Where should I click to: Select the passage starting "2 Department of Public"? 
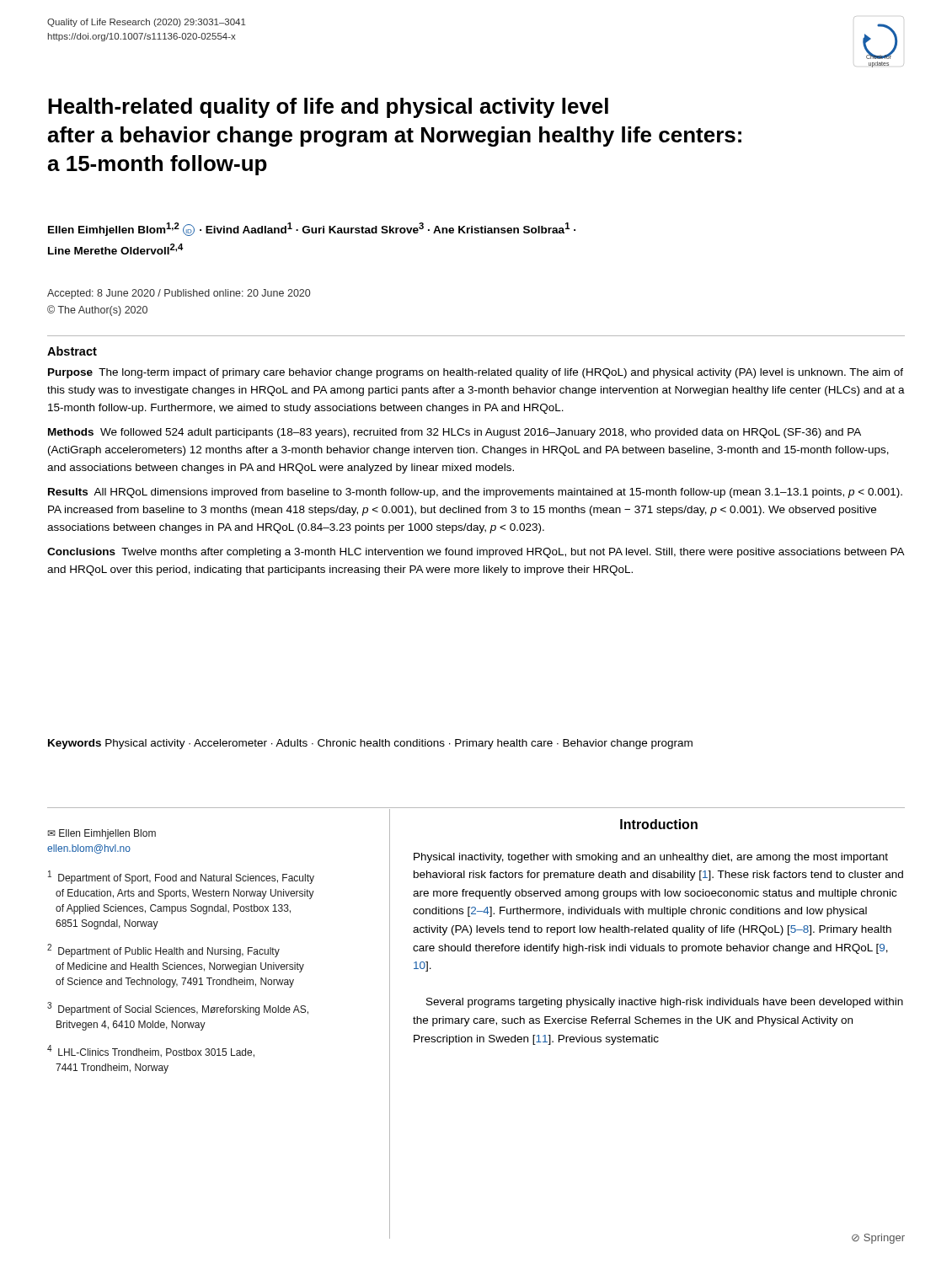[x=176, y=965]
